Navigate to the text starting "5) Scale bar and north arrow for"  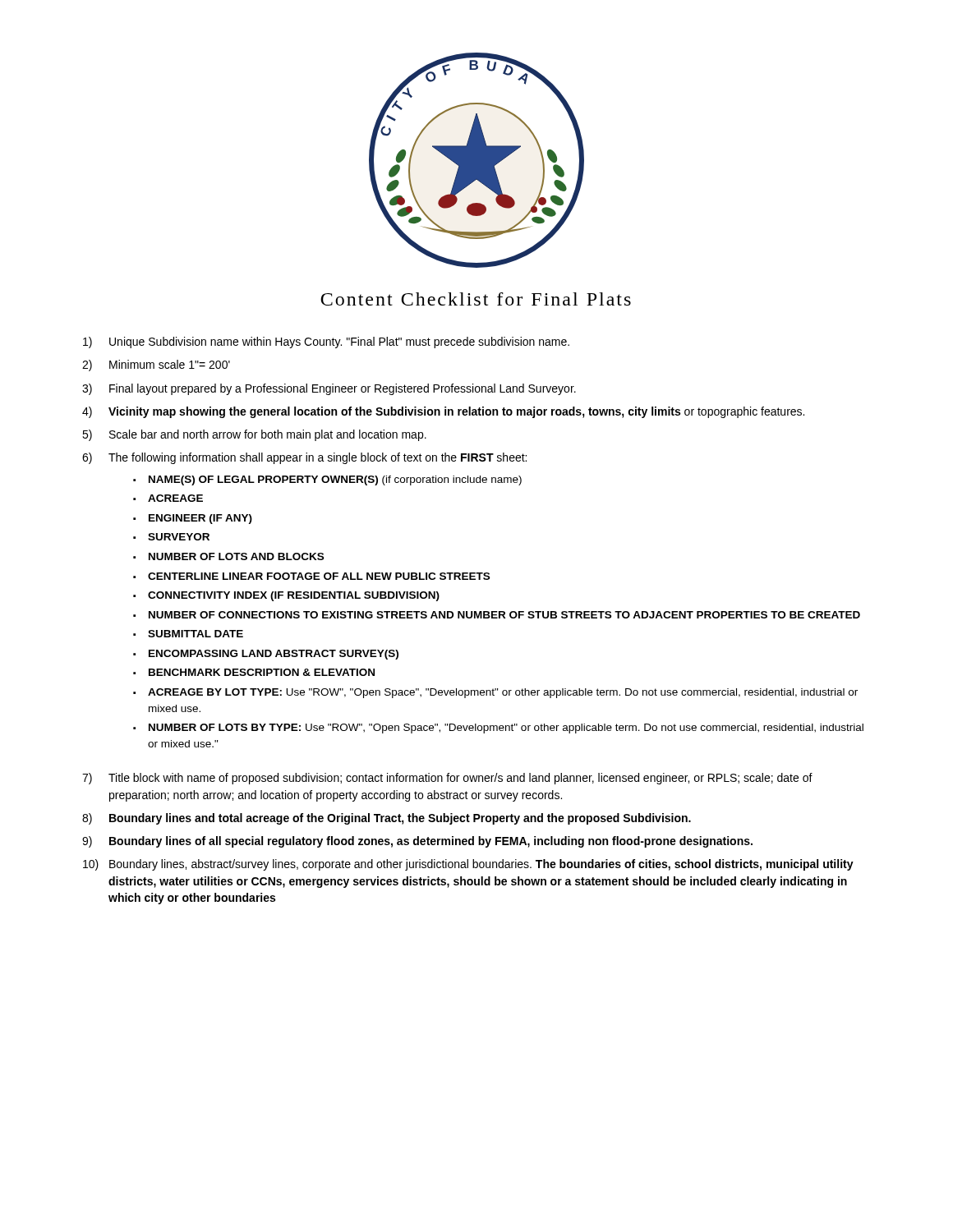pos(254,435)
